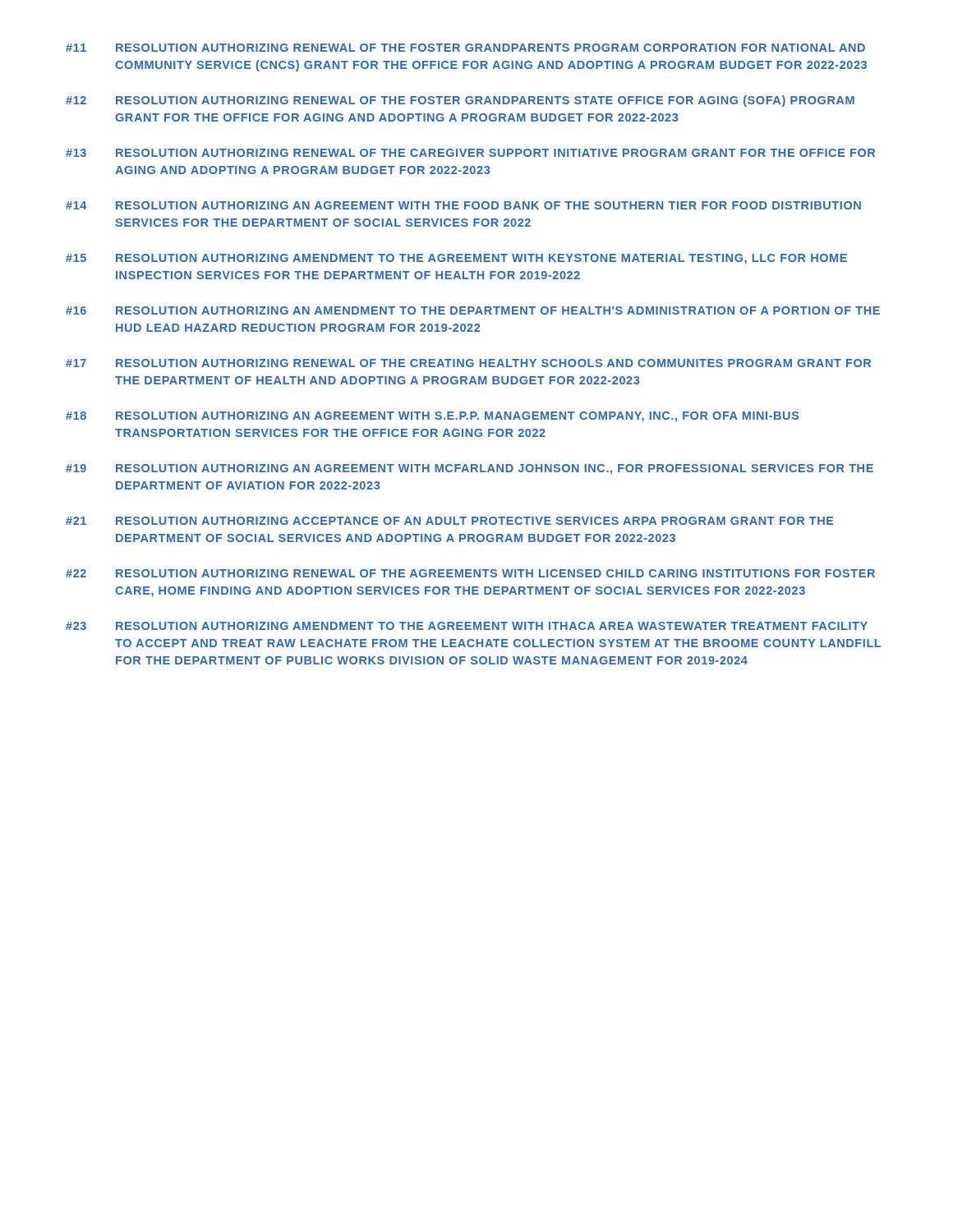Image resolution: width=953 pixels, height=1232 pixels.
Task: Navigate to the element starting "#22 RESOLUTION AUTHORIZING RENEWAL OF THE AGREEMENTS WITH"
Action: (x=476, y=583)
